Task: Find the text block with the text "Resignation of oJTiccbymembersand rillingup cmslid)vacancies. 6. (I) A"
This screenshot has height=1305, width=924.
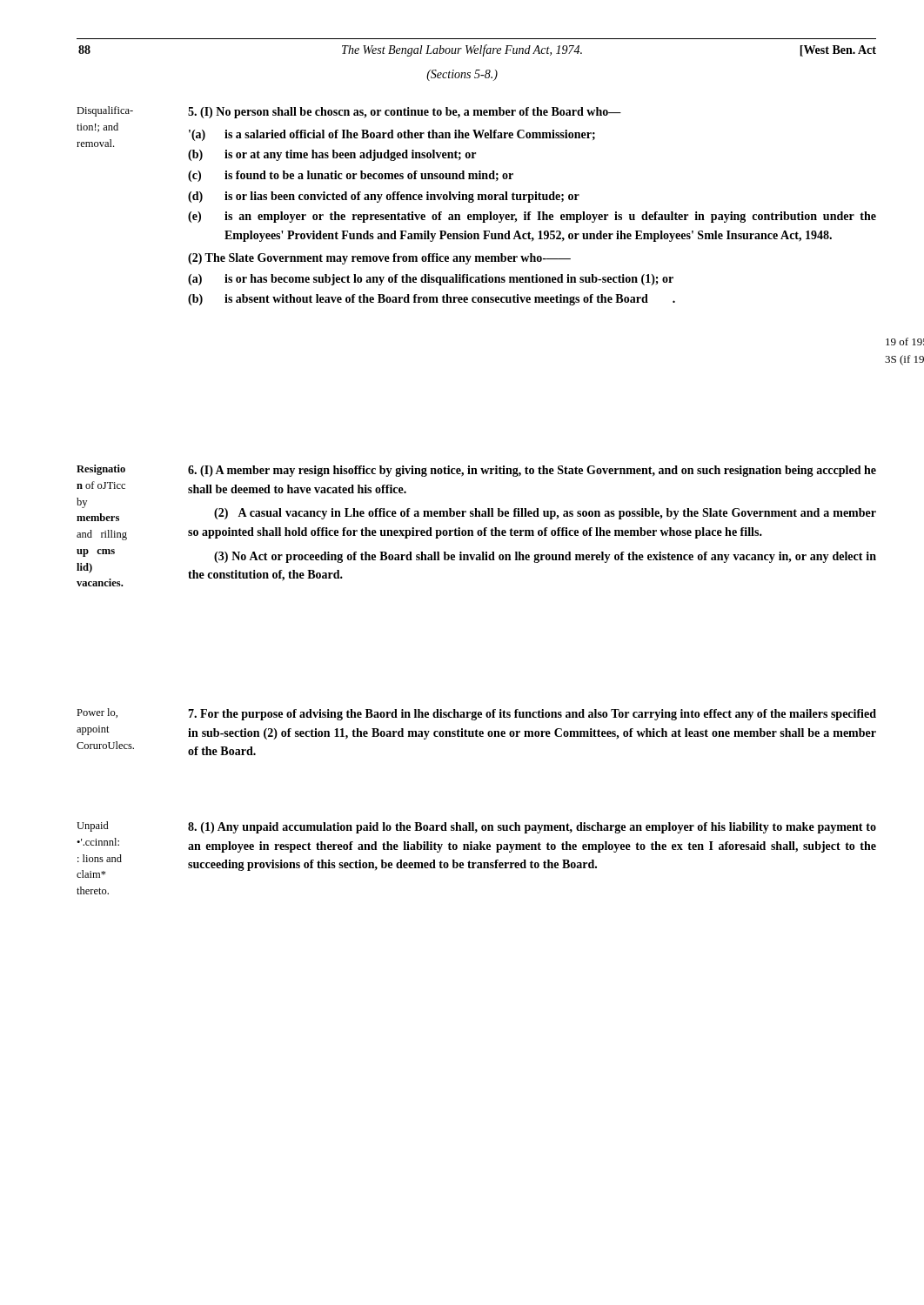Action: click(x=476, y=526)
